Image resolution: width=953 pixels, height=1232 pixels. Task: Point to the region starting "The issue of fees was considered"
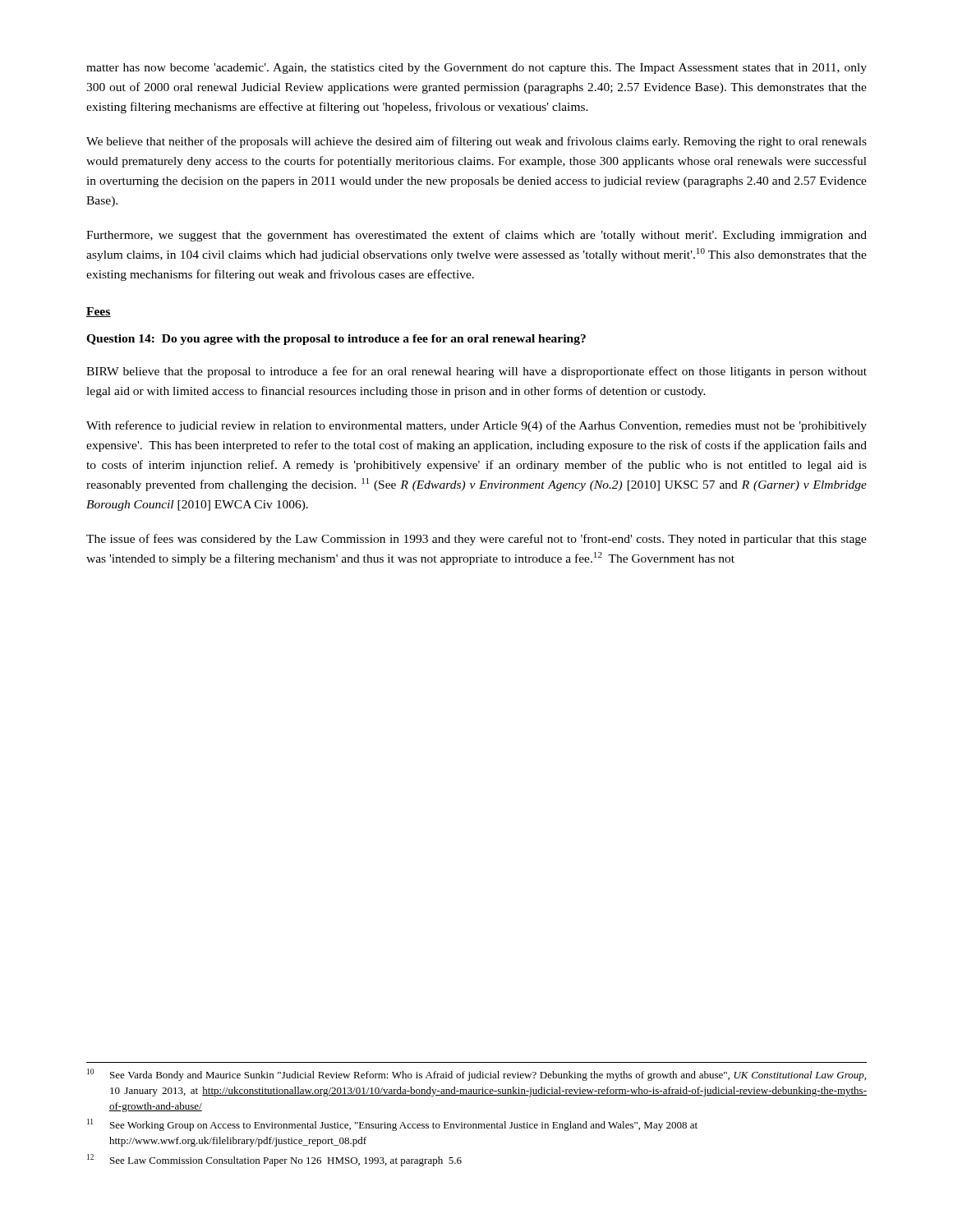tap(476, 548)
